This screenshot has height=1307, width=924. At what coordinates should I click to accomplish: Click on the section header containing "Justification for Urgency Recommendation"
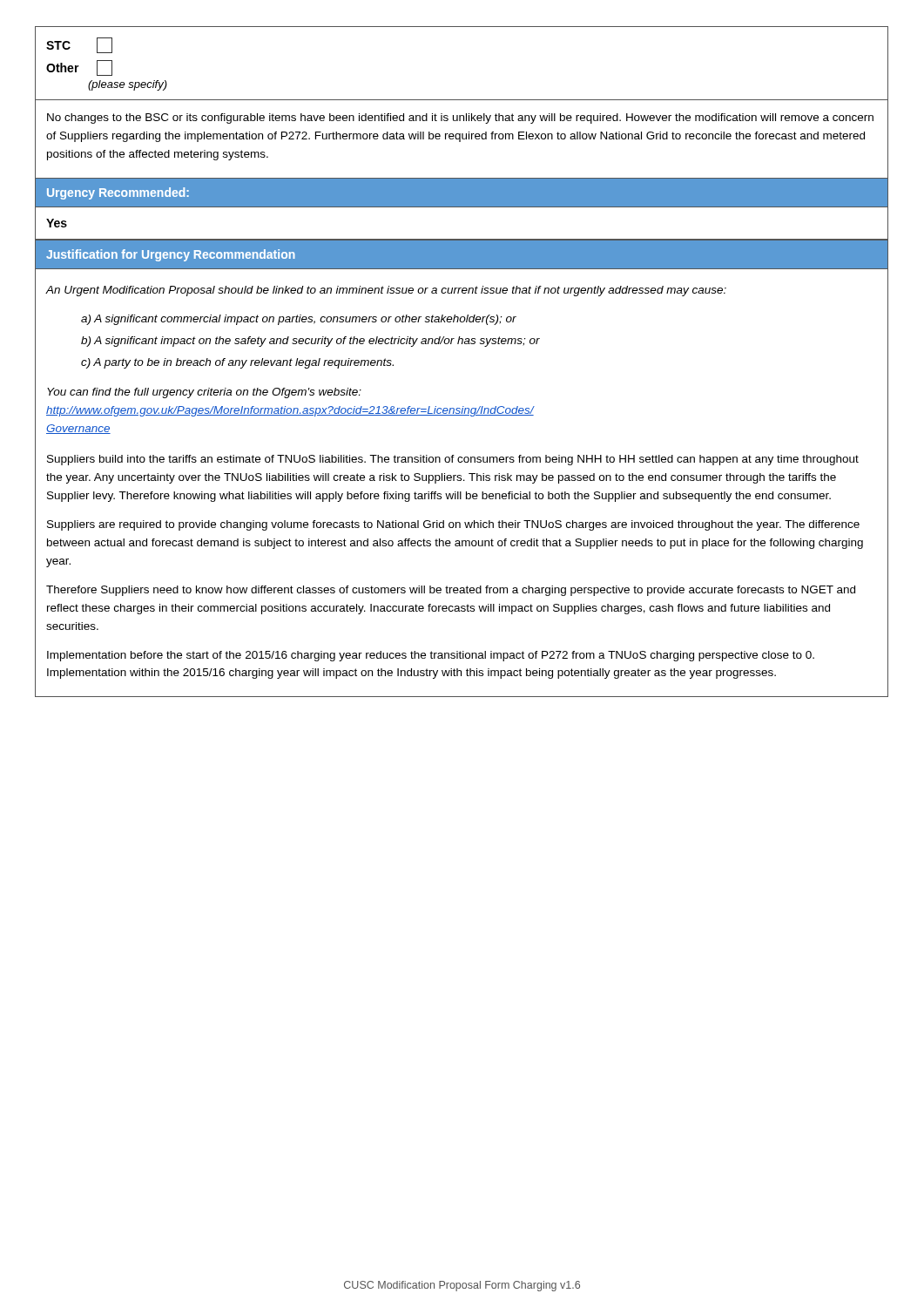(171, 254)
